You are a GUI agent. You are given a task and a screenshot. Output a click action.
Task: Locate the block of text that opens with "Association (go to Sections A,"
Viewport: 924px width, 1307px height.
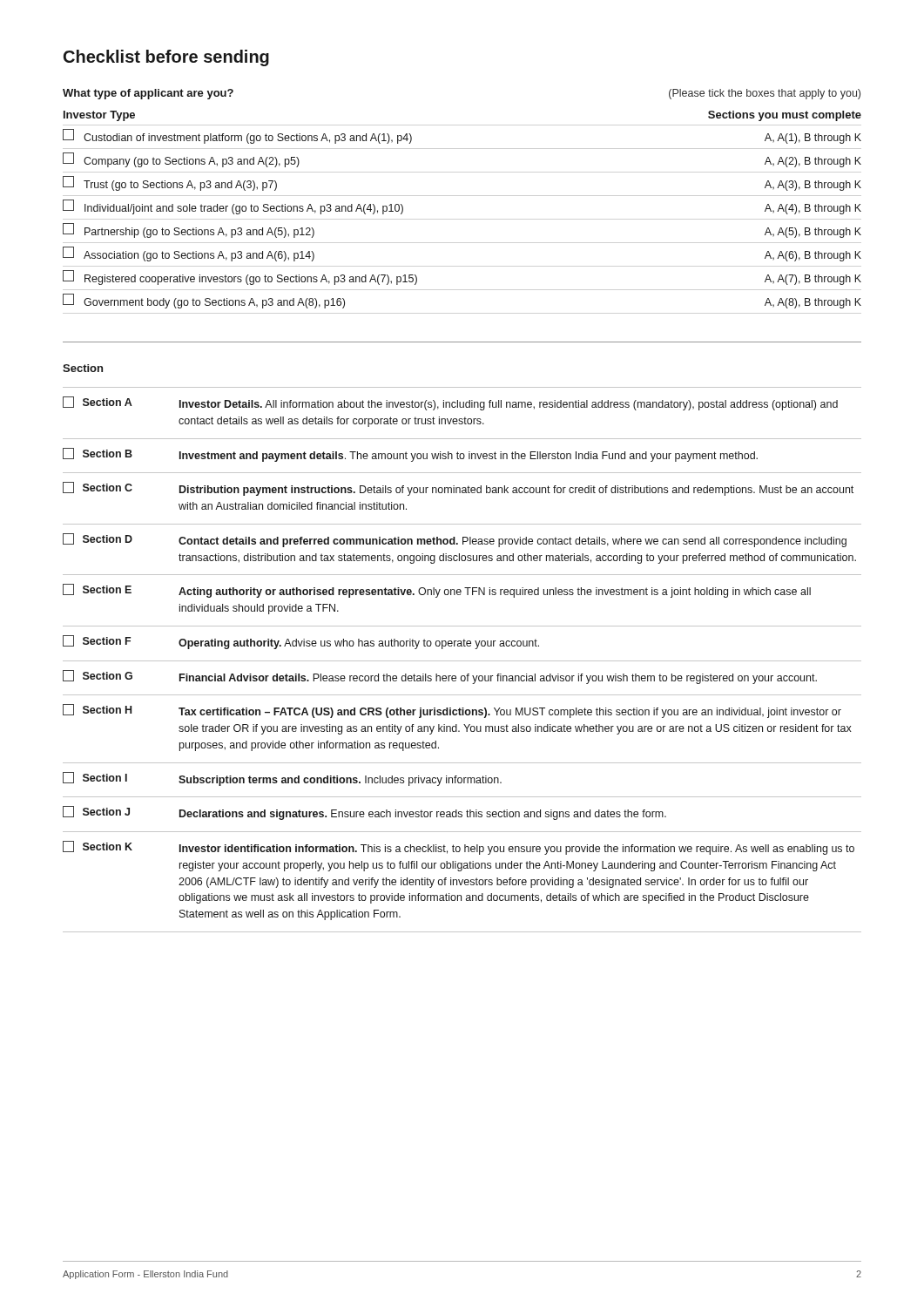(x=189, y=253)
